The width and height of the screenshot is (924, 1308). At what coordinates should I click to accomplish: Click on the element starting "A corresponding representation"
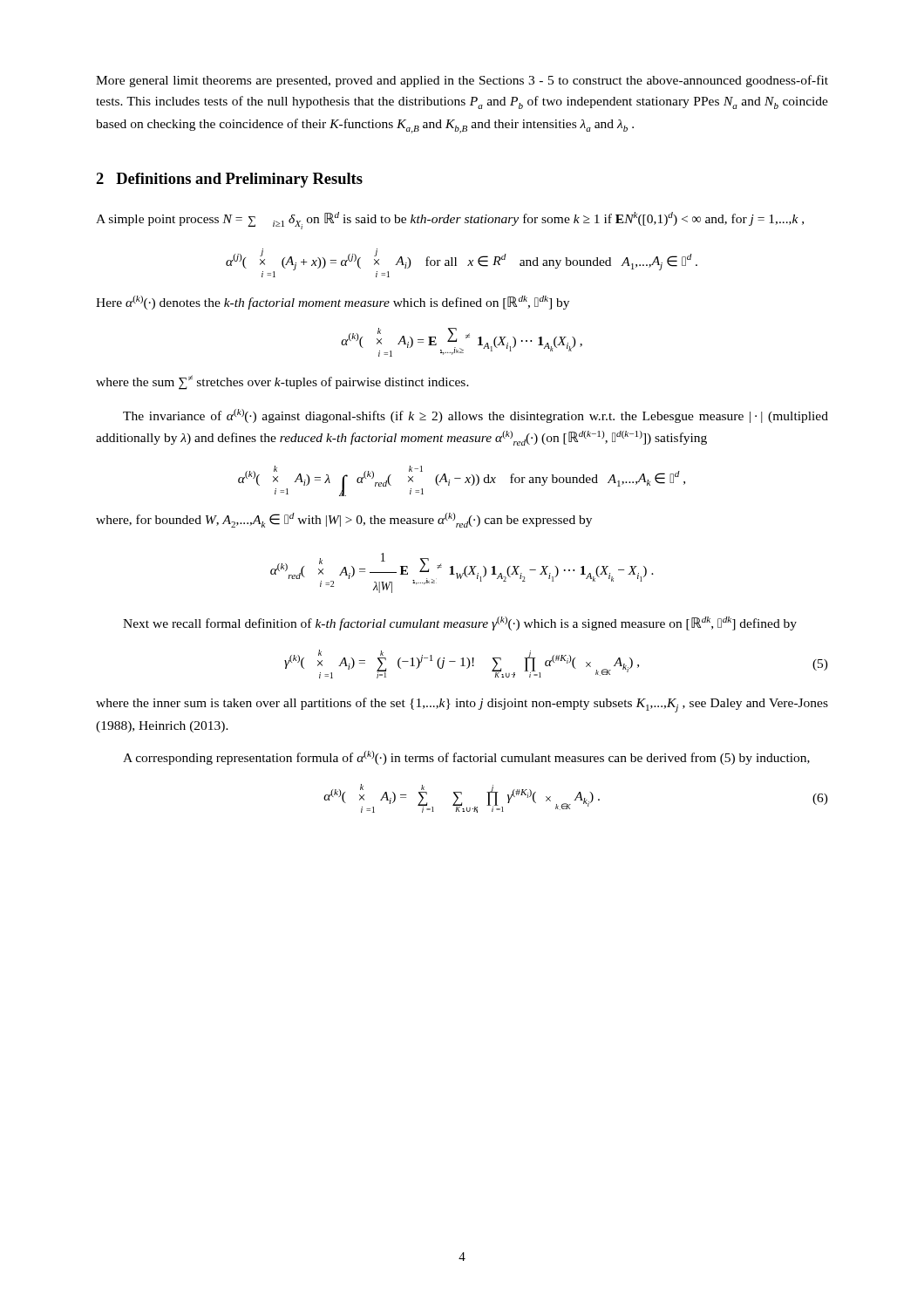467,757
